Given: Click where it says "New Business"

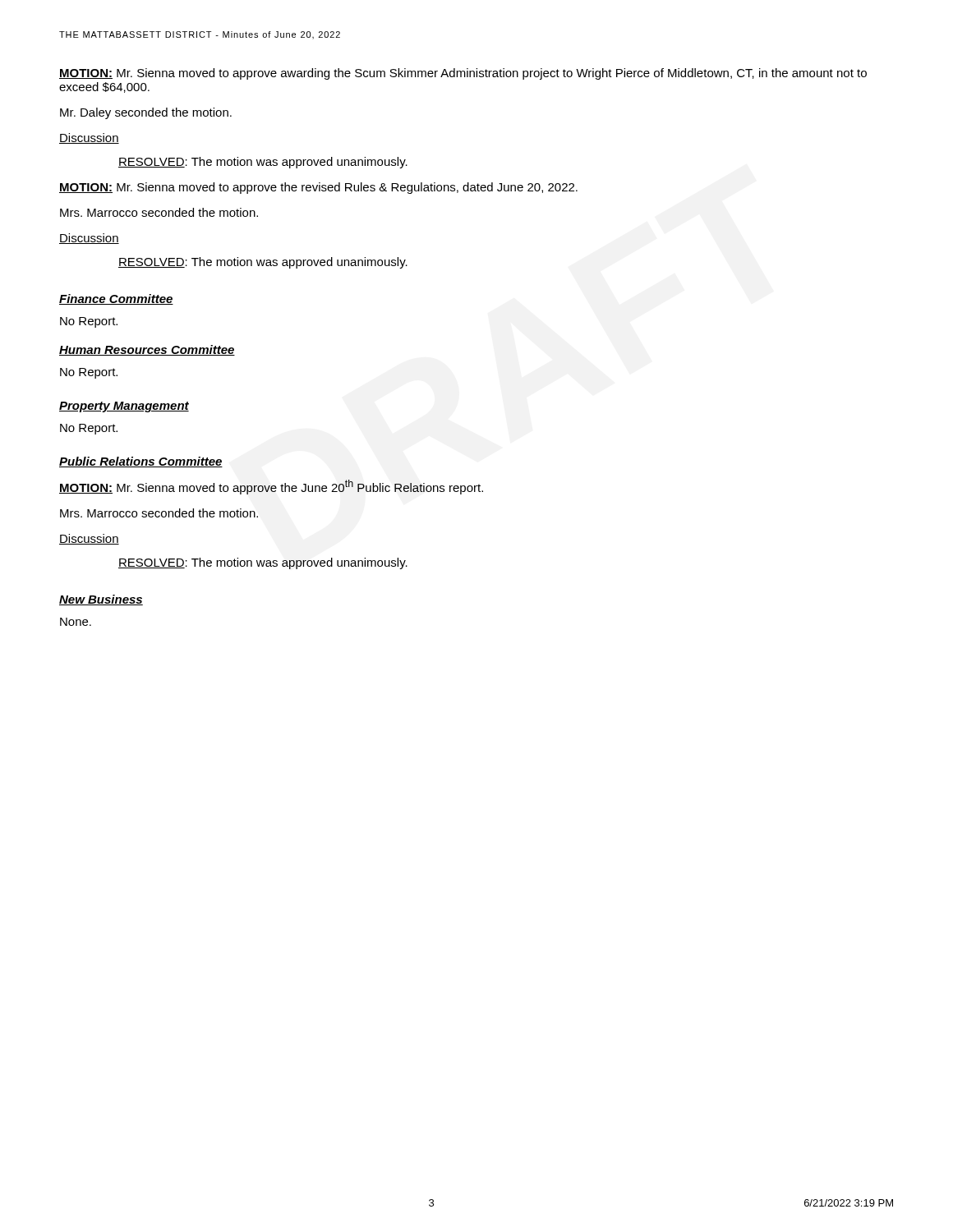Looking at the screenshot, I should click(101, 599).
